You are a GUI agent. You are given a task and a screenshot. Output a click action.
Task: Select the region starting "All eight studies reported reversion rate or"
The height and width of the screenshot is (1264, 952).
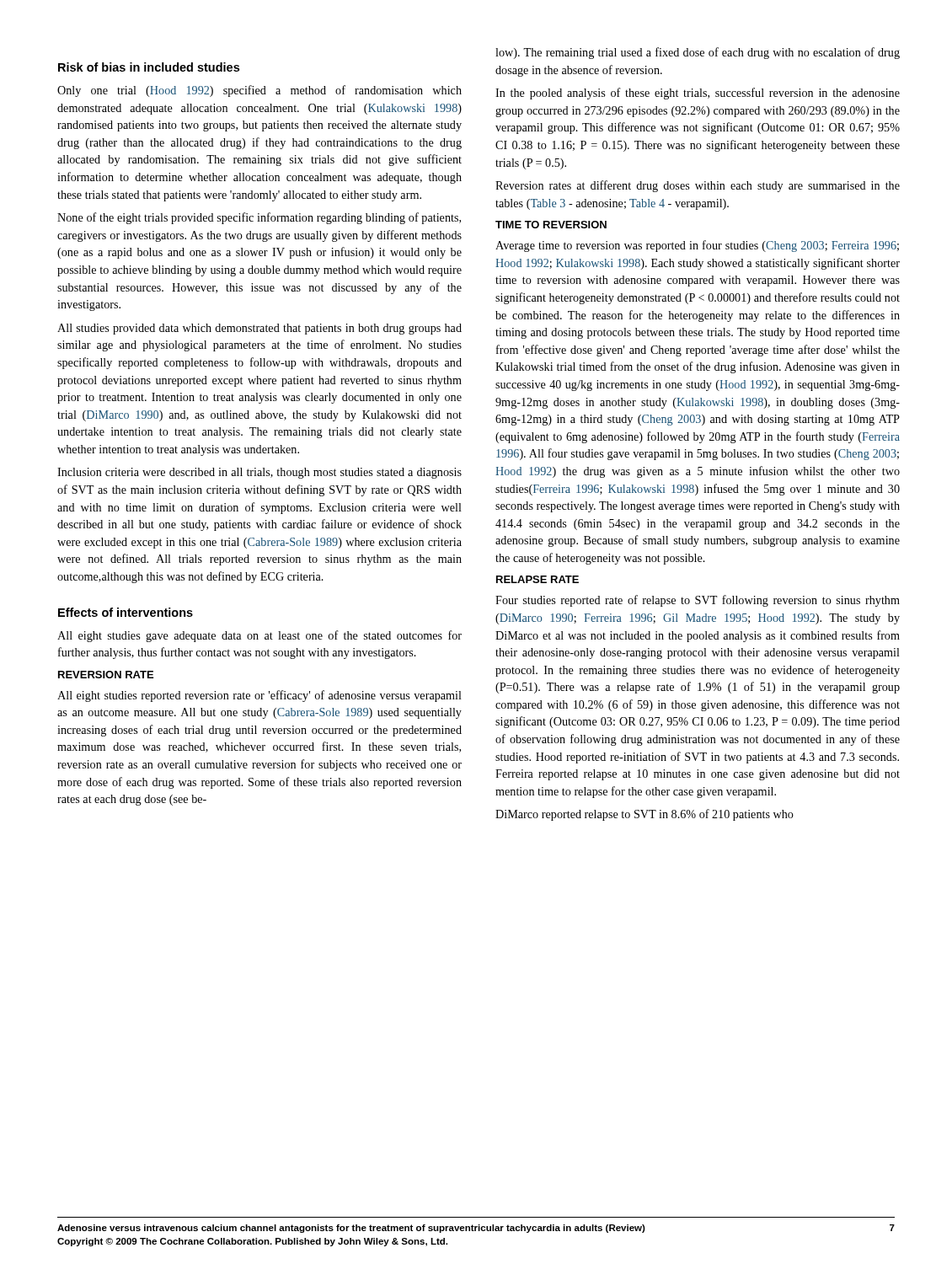coord(260,747)
